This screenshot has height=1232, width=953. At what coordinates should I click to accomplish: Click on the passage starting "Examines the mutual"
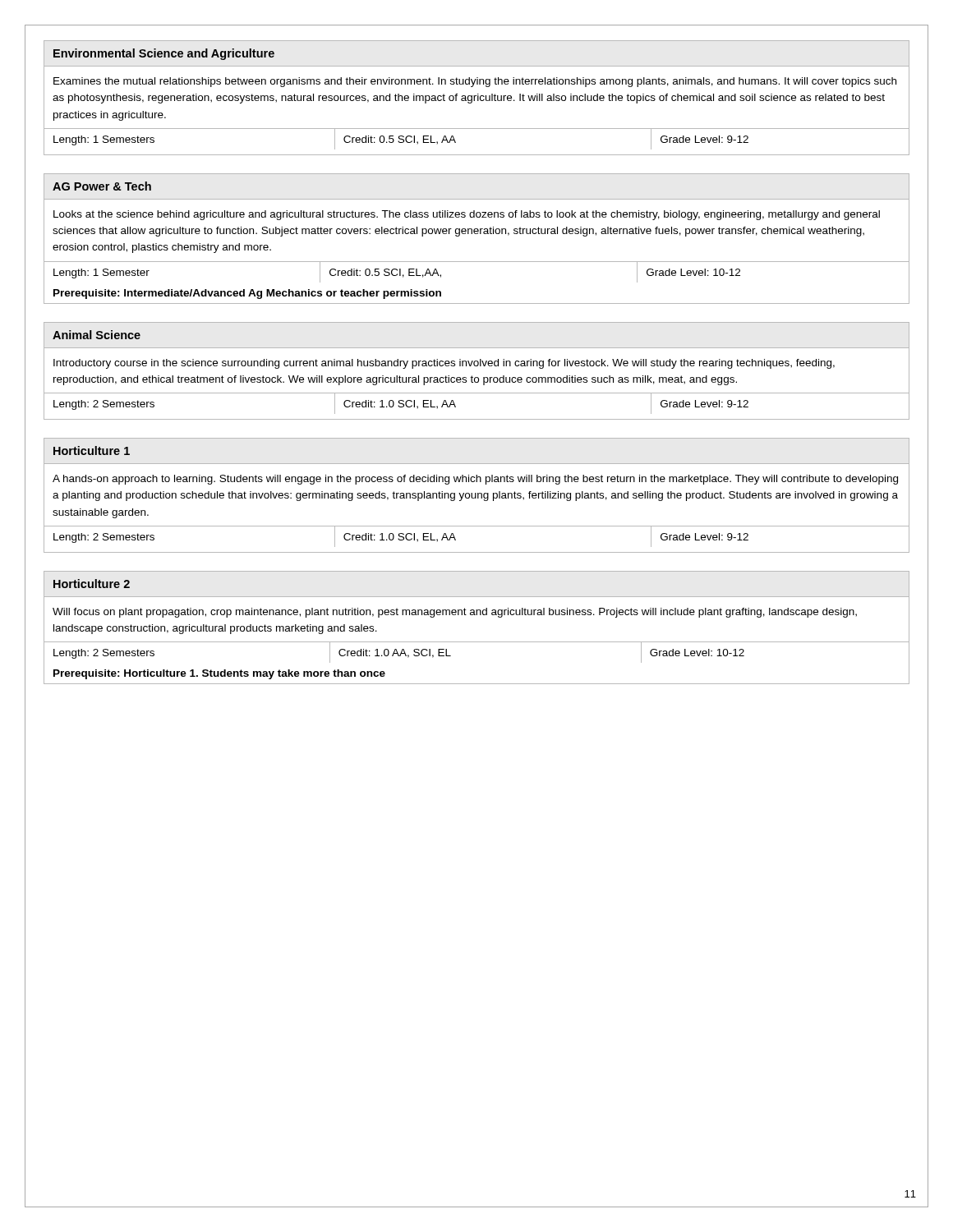(x=475, y=98)
